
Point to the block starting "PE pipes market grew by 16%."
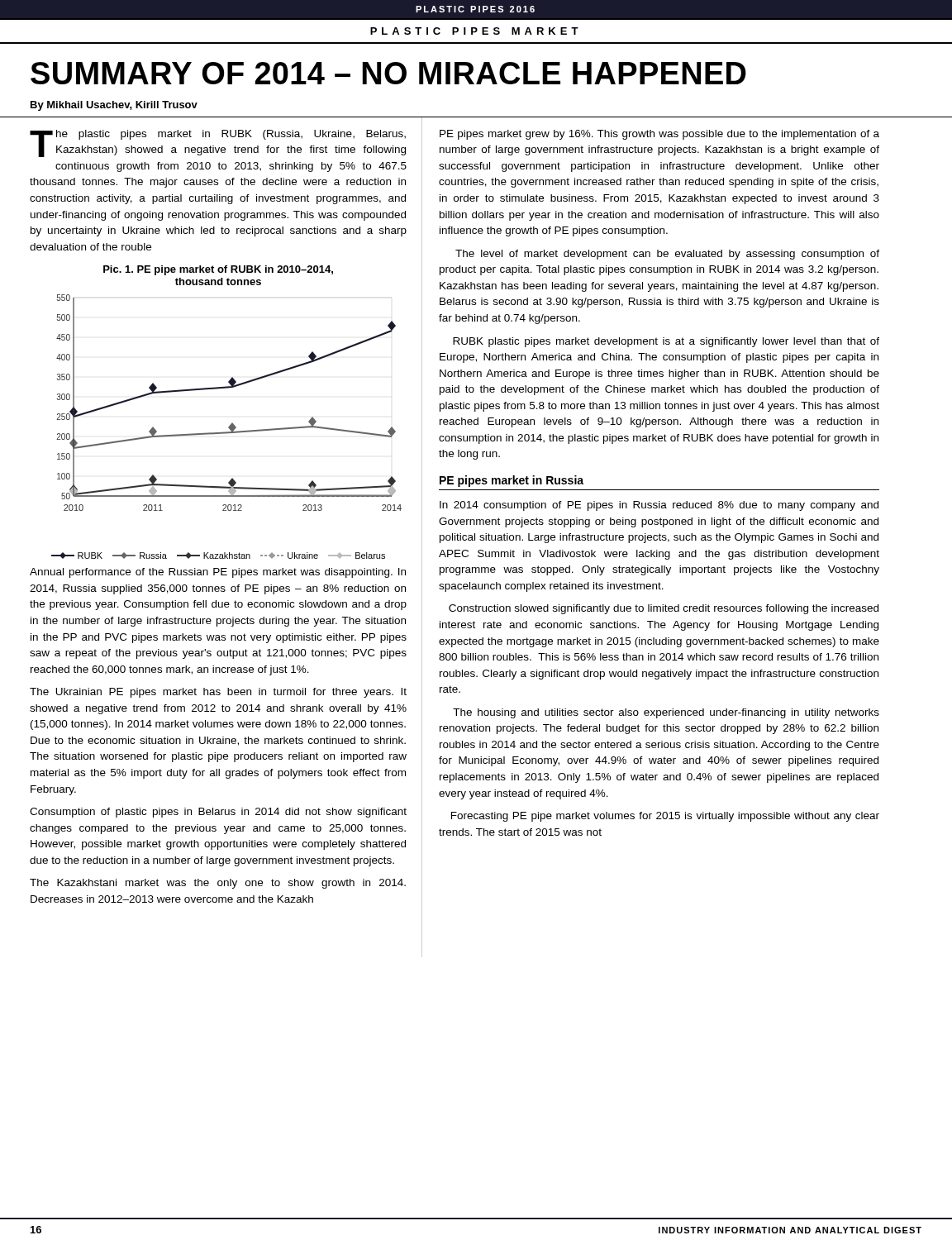659,182
